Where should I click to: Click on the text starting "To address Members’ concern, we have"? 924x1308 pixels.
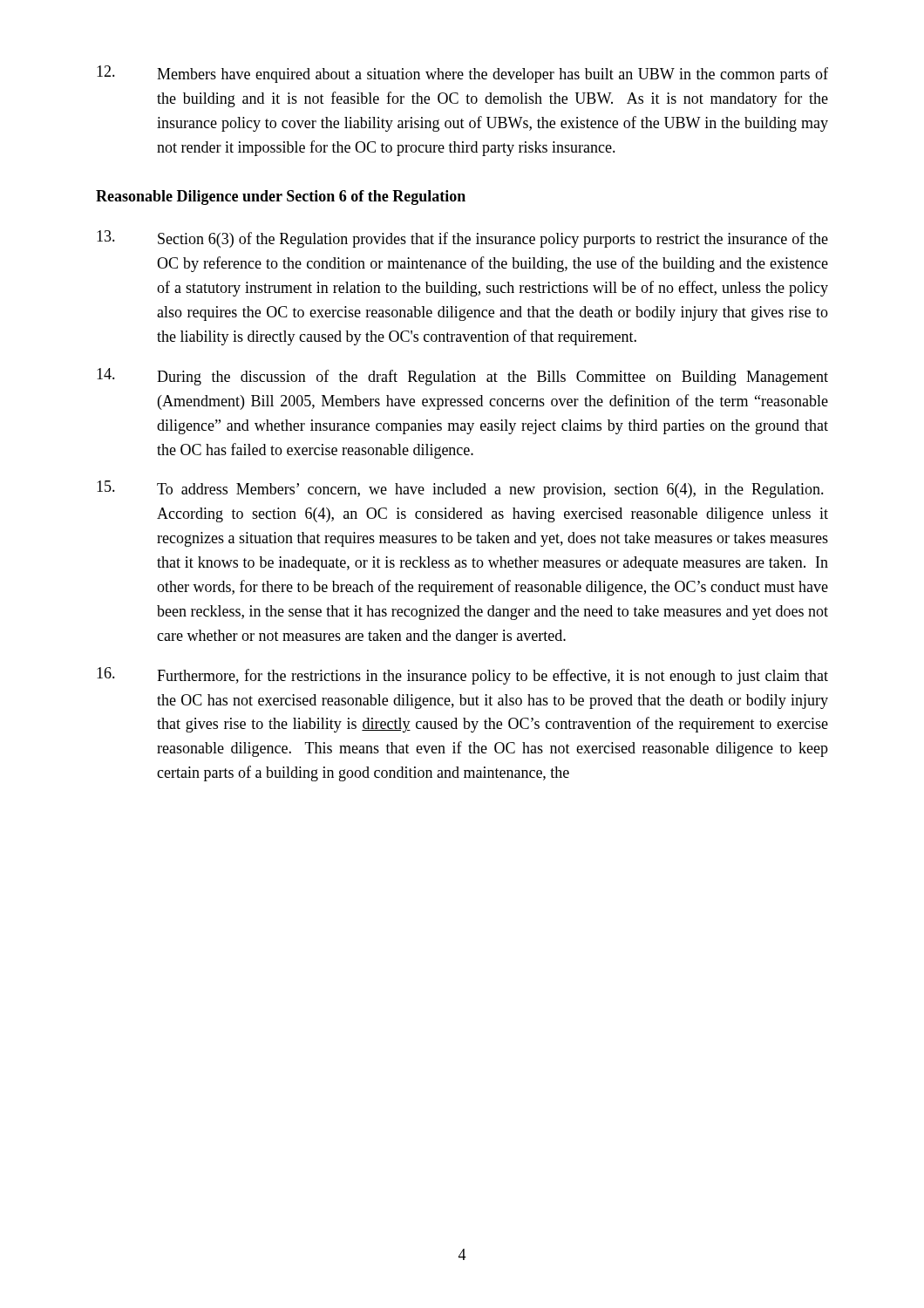(462, 563)
